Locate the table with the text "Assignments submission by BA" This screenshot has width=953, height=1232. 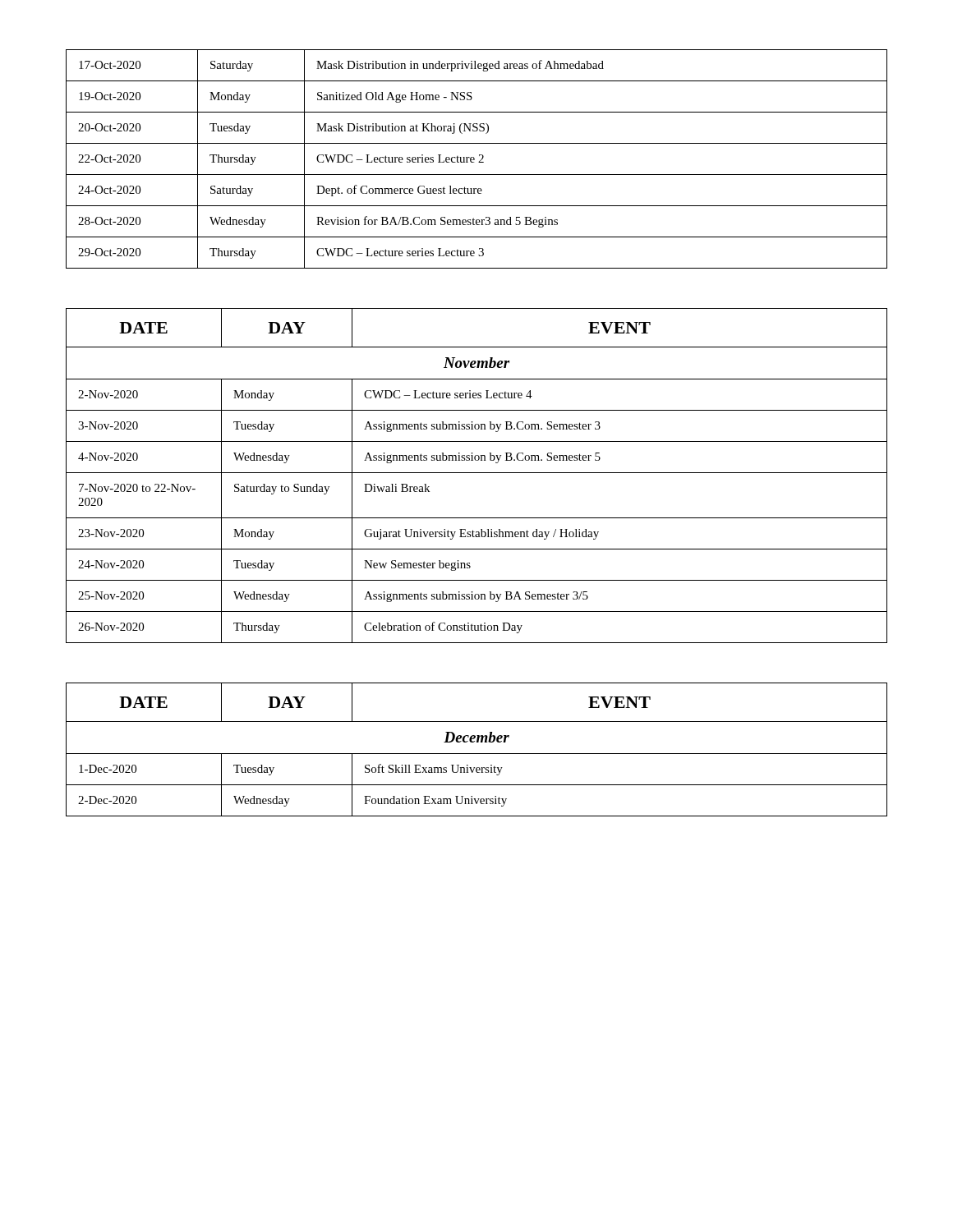pyautogui.click(x=476, y=476)
